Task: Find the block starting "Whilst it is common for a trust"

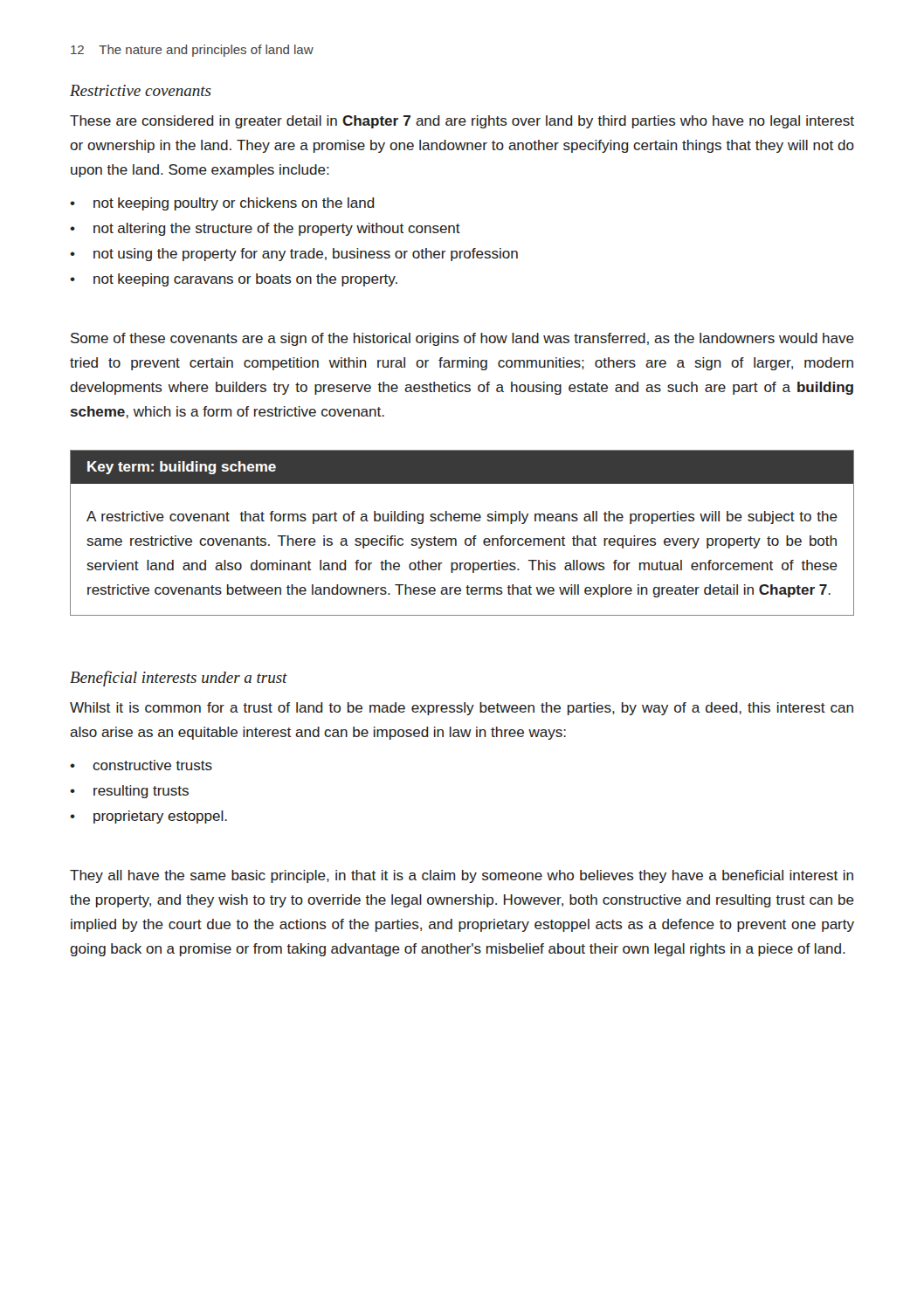Action: click(462, 720)
